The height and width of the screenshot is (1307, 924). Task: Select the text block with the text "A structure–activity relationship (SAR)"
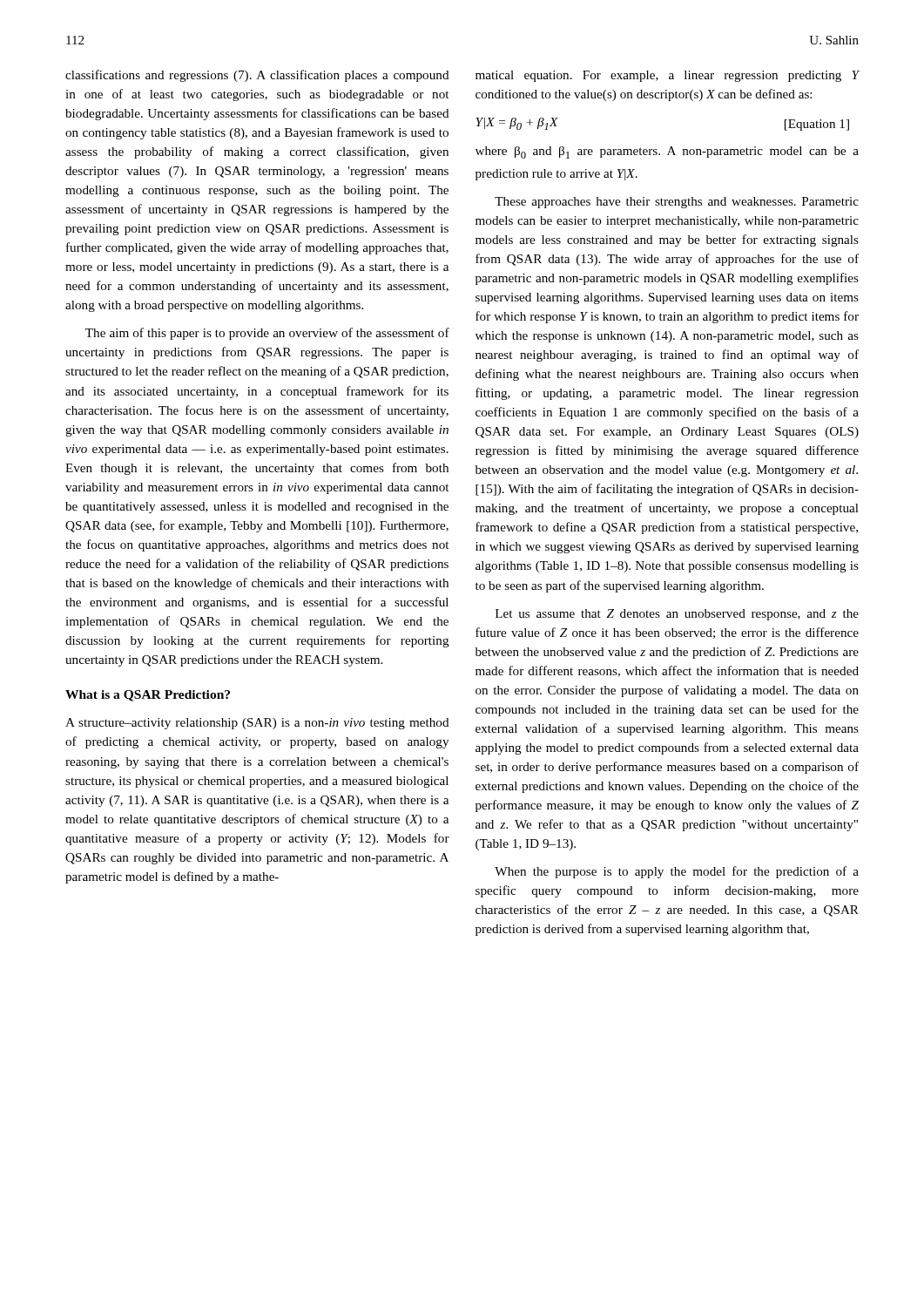coord(257,799)
